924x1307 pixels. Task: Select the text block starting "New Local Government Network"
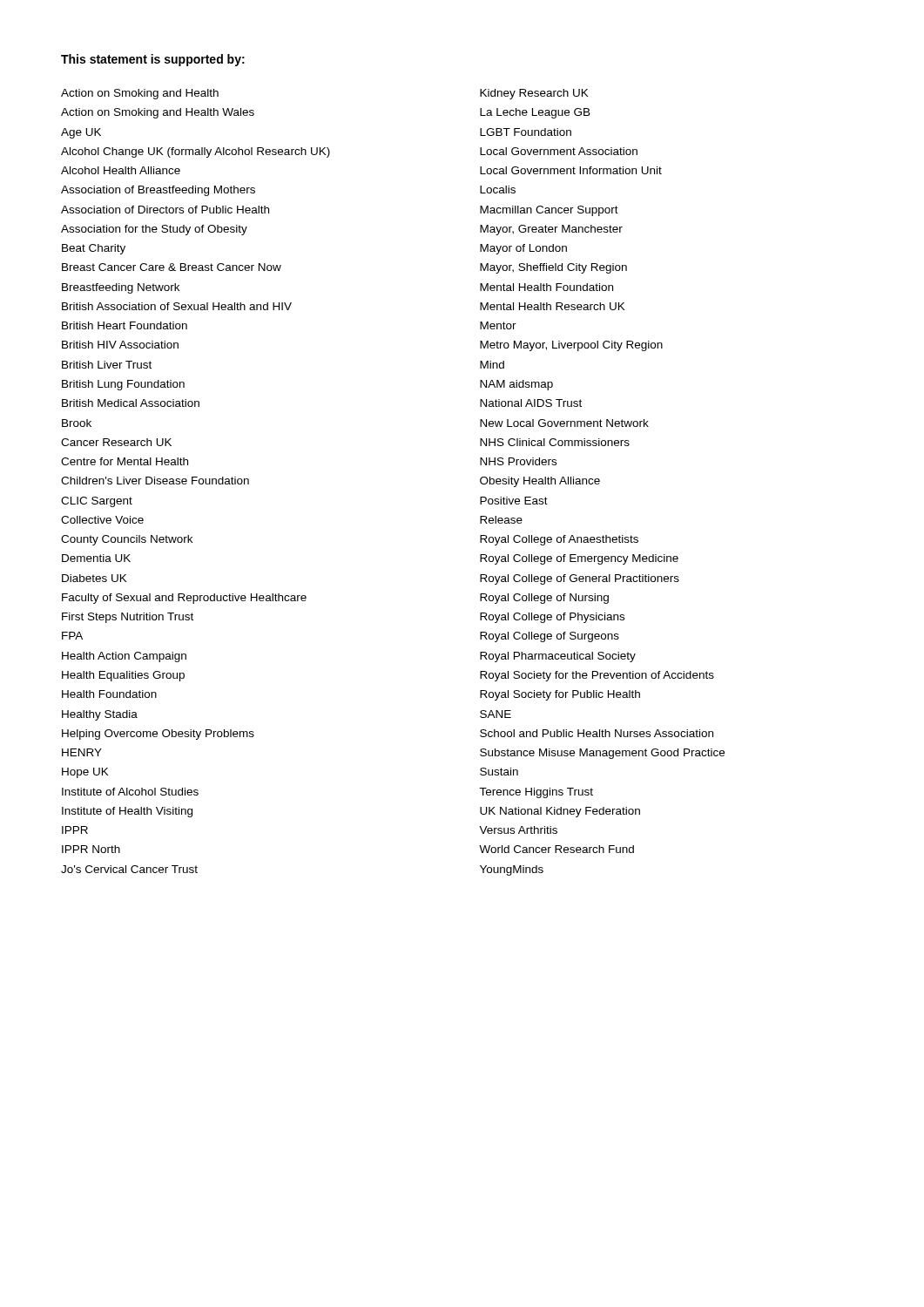tap(564, 423)
